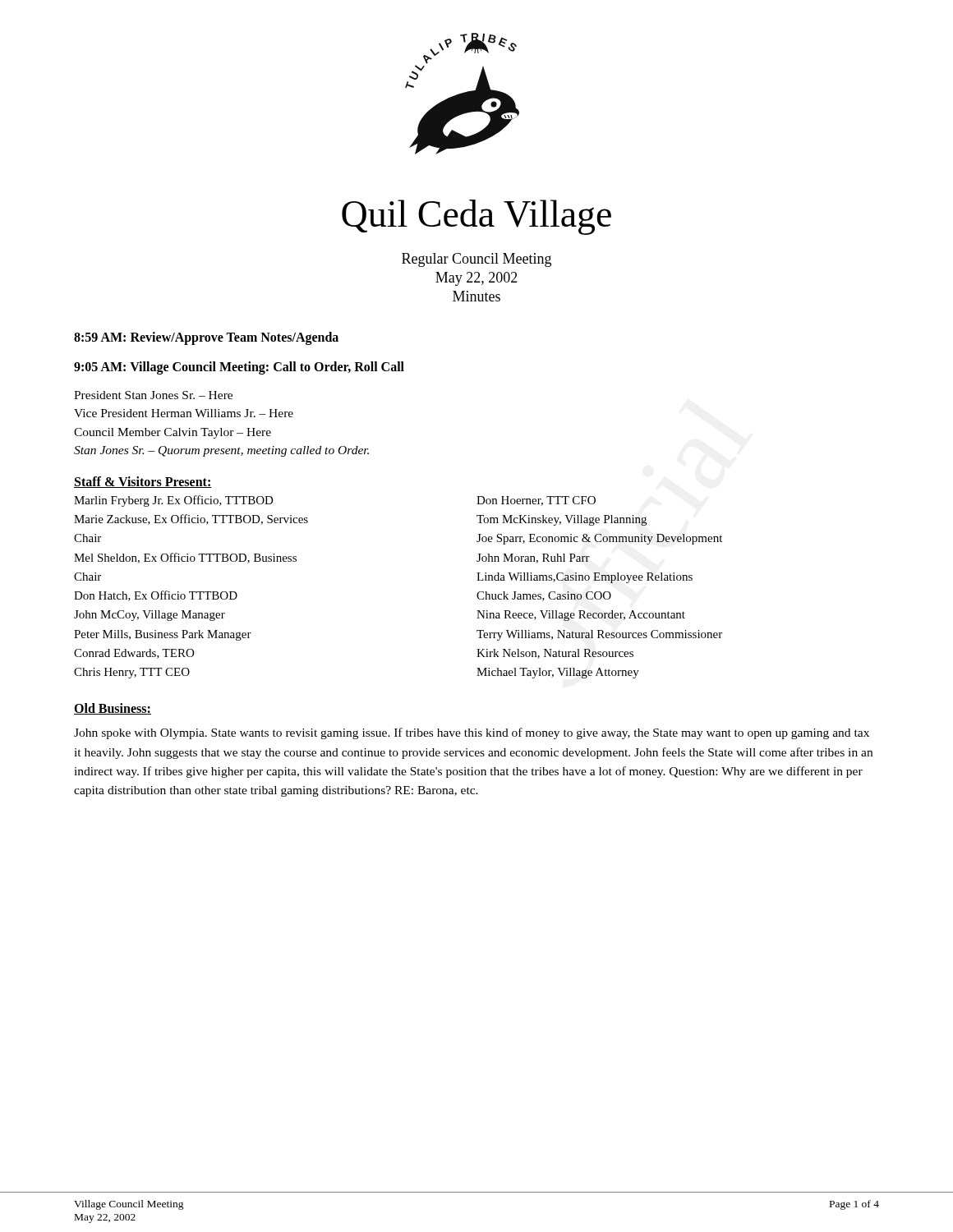Point to the text starting "9:05 AM: Village Council Meeting: Call to Order,"

point(239,367)
